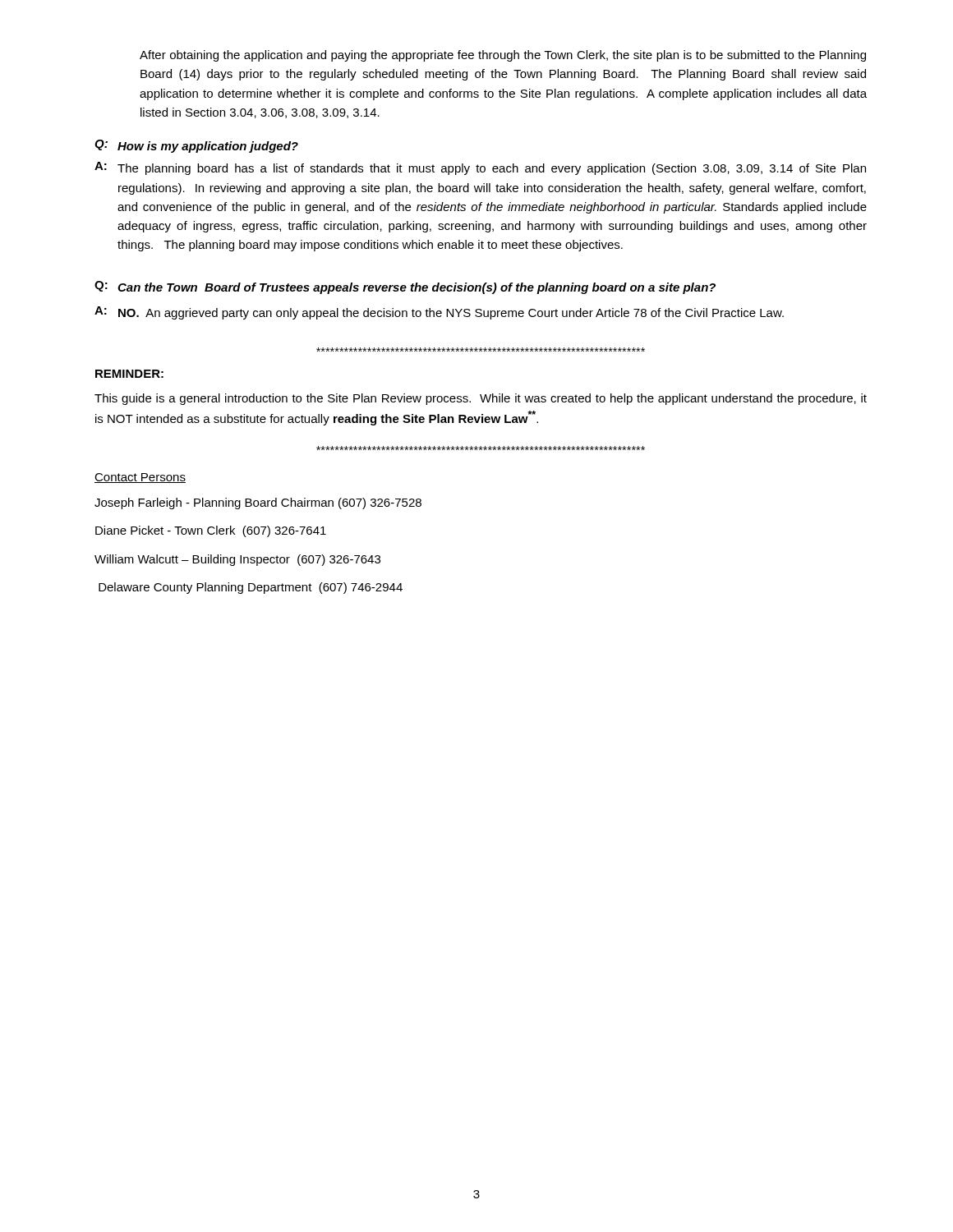Click on the passage starting "Joseph Farleigh -"
953x1232 pixels.
(258, 502)
